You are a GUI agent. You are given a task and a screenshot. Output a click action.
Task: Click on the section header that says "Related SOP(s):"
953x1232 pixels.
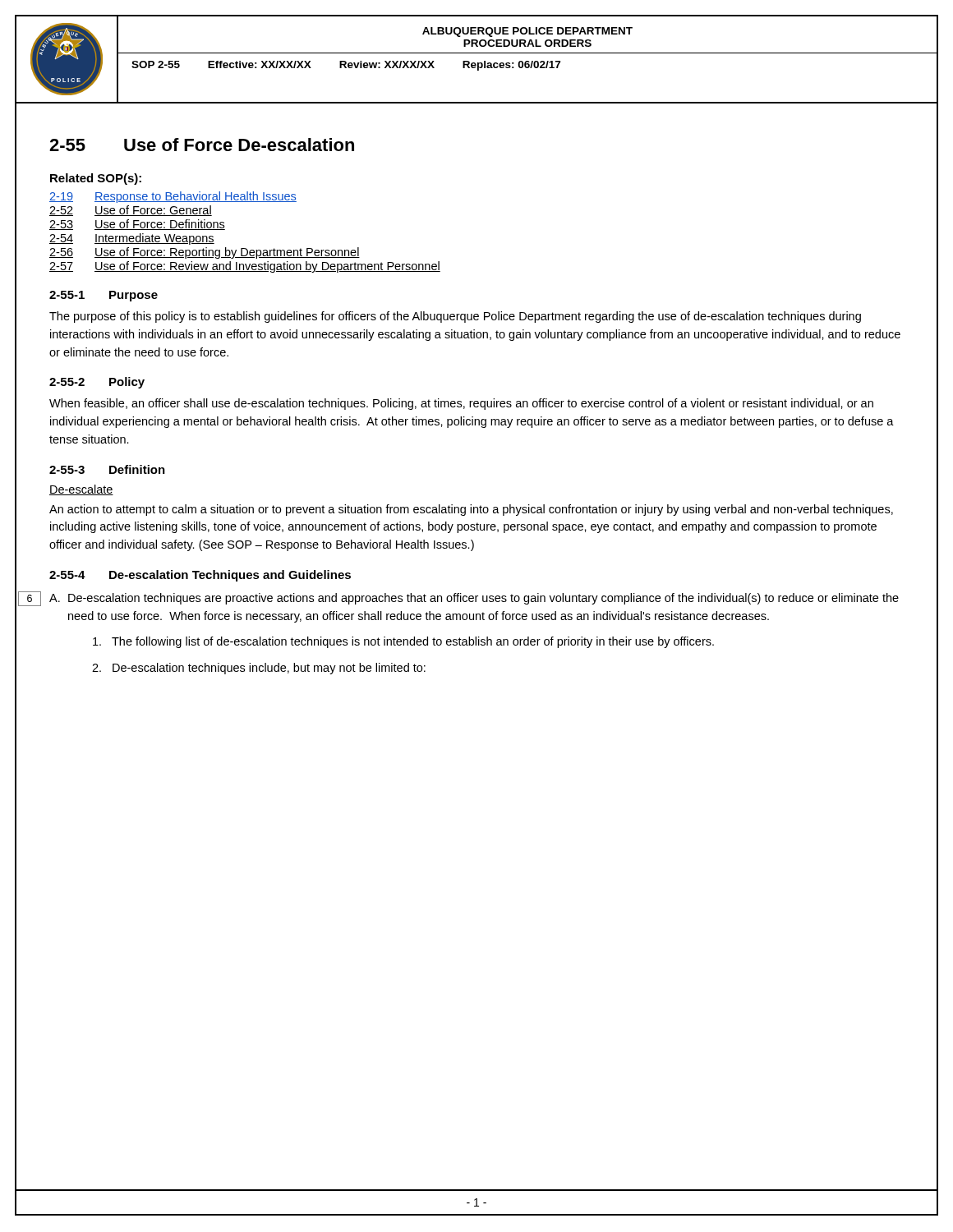coord(96,178)
